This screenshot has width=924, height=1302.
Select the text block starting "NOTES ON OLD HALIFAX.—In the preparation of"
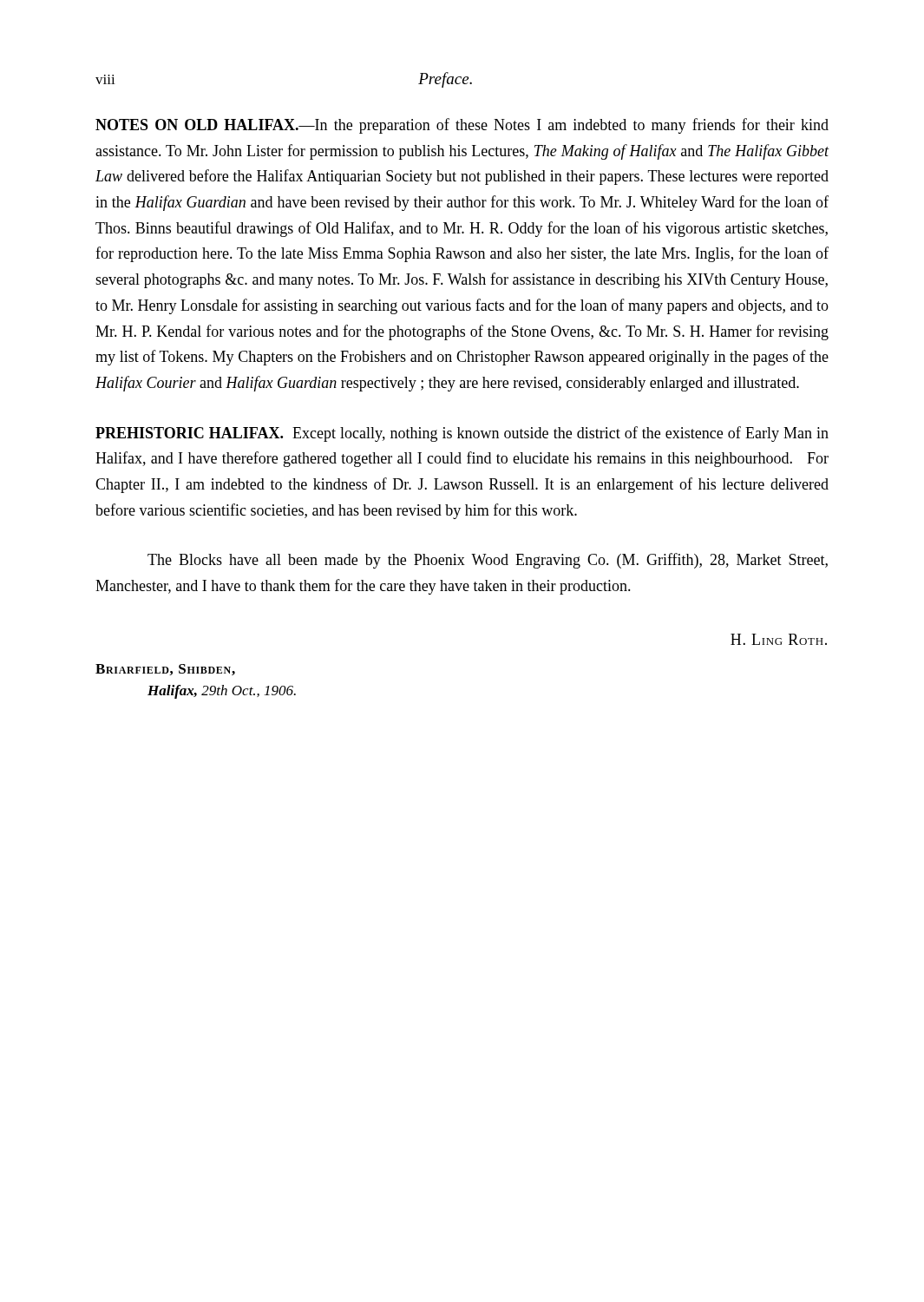coord(462,255)
